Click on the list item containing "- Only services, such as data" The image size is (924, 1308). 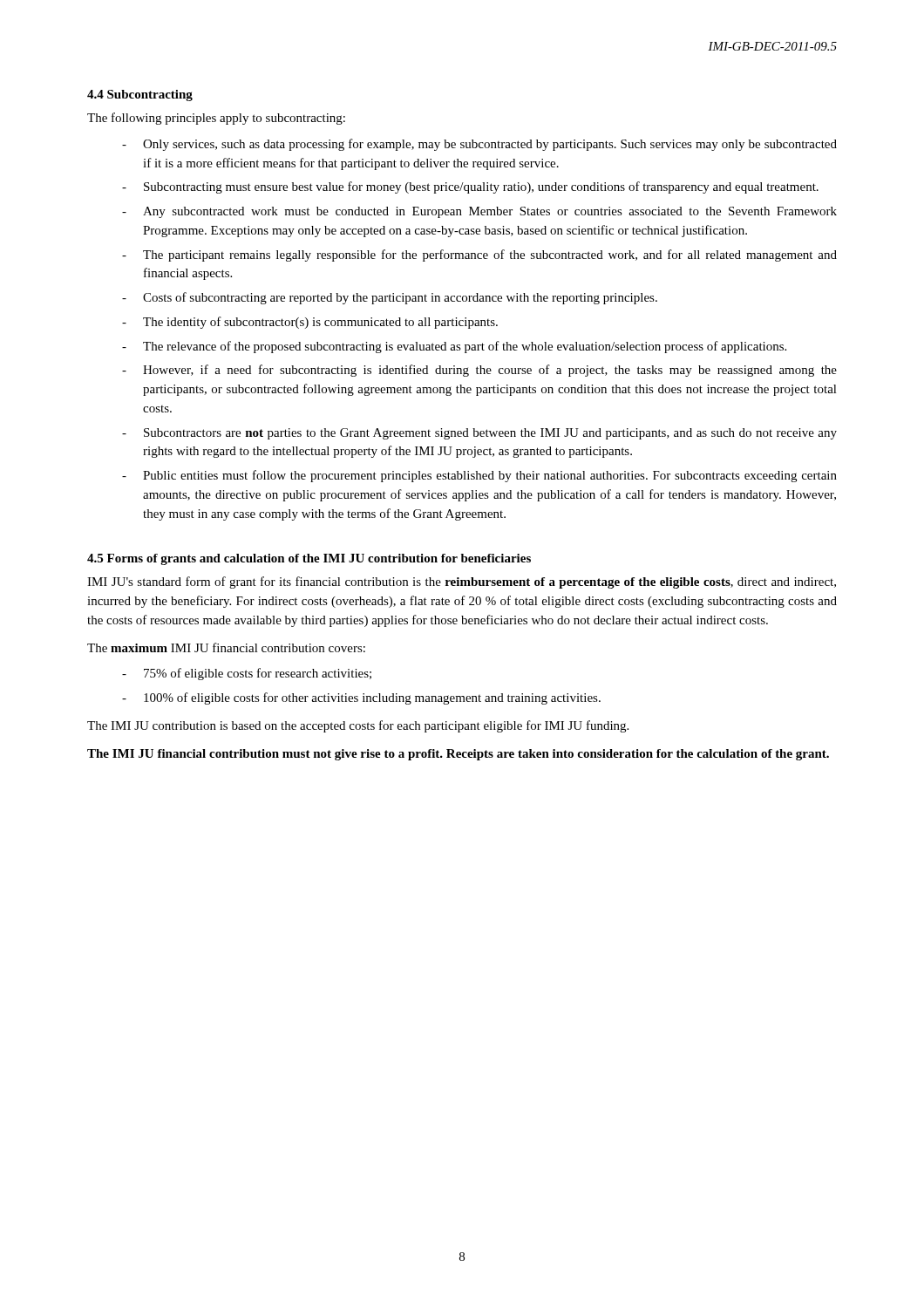point(479,154)
